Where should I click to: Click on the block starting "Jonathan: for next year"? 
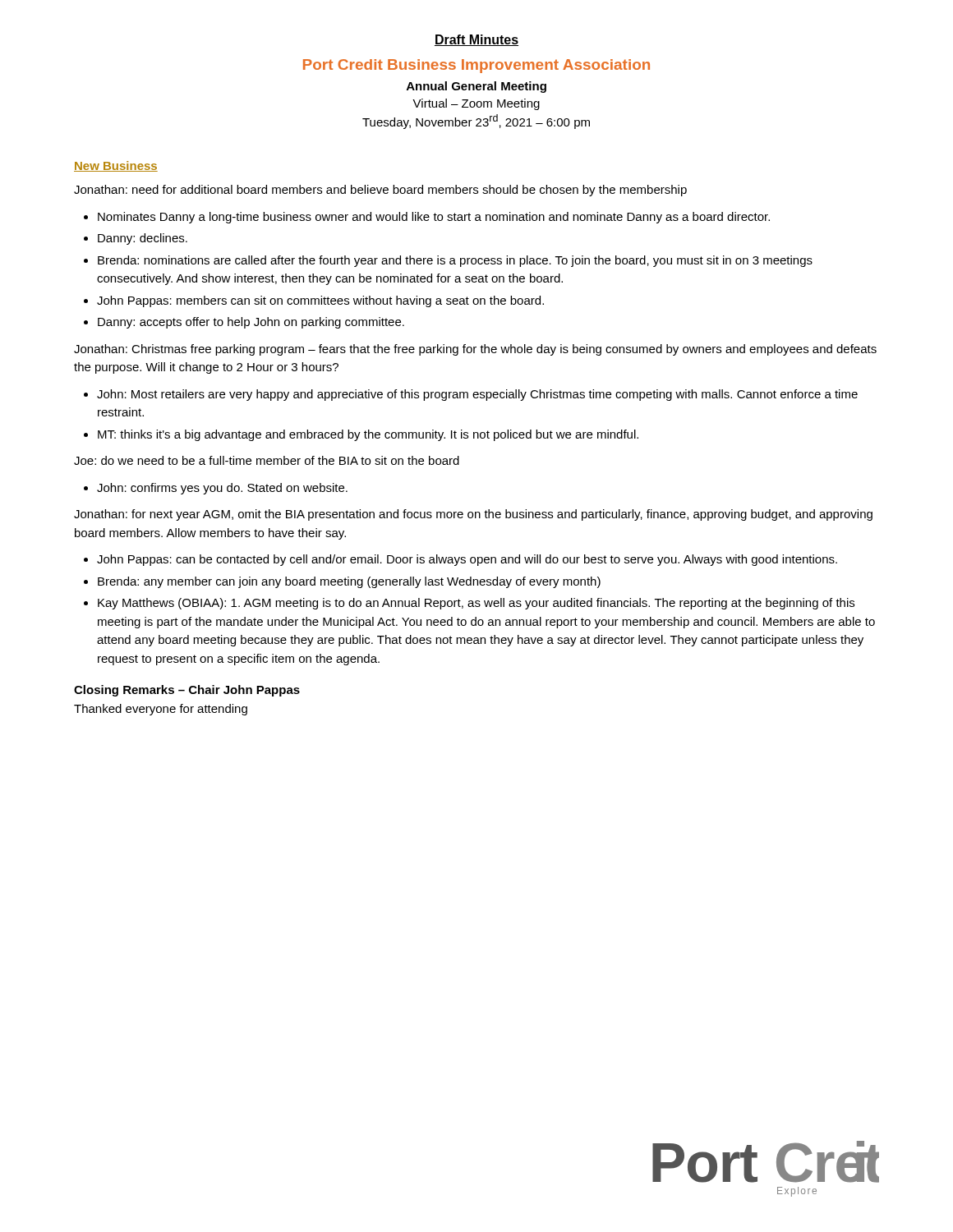pos(474,523)
